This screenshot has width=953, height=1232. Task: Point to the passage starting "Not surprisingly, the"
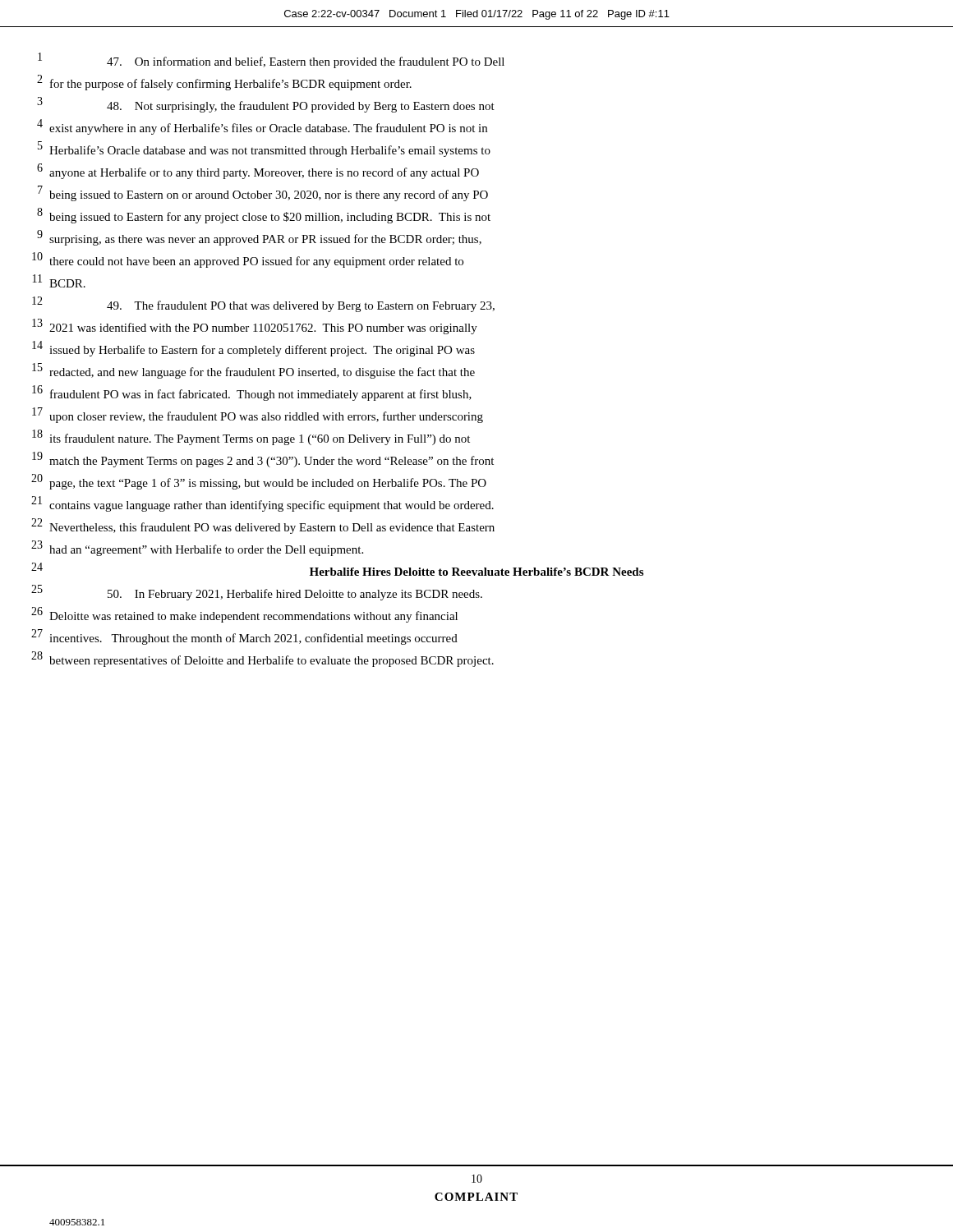click(x=301, y=106)
